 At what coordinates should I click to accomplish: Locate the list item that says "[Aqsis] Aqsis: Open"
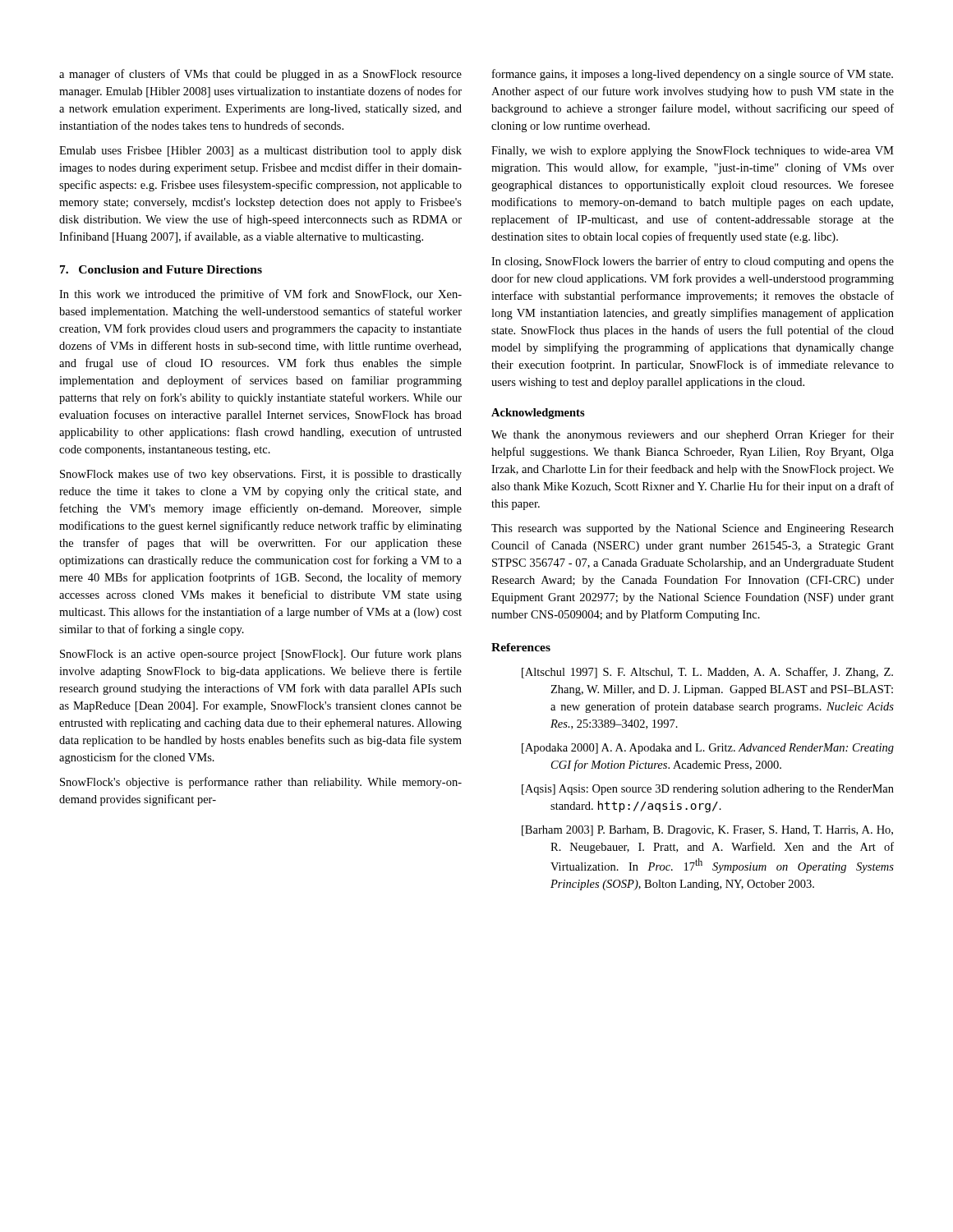tap(707, 798)
